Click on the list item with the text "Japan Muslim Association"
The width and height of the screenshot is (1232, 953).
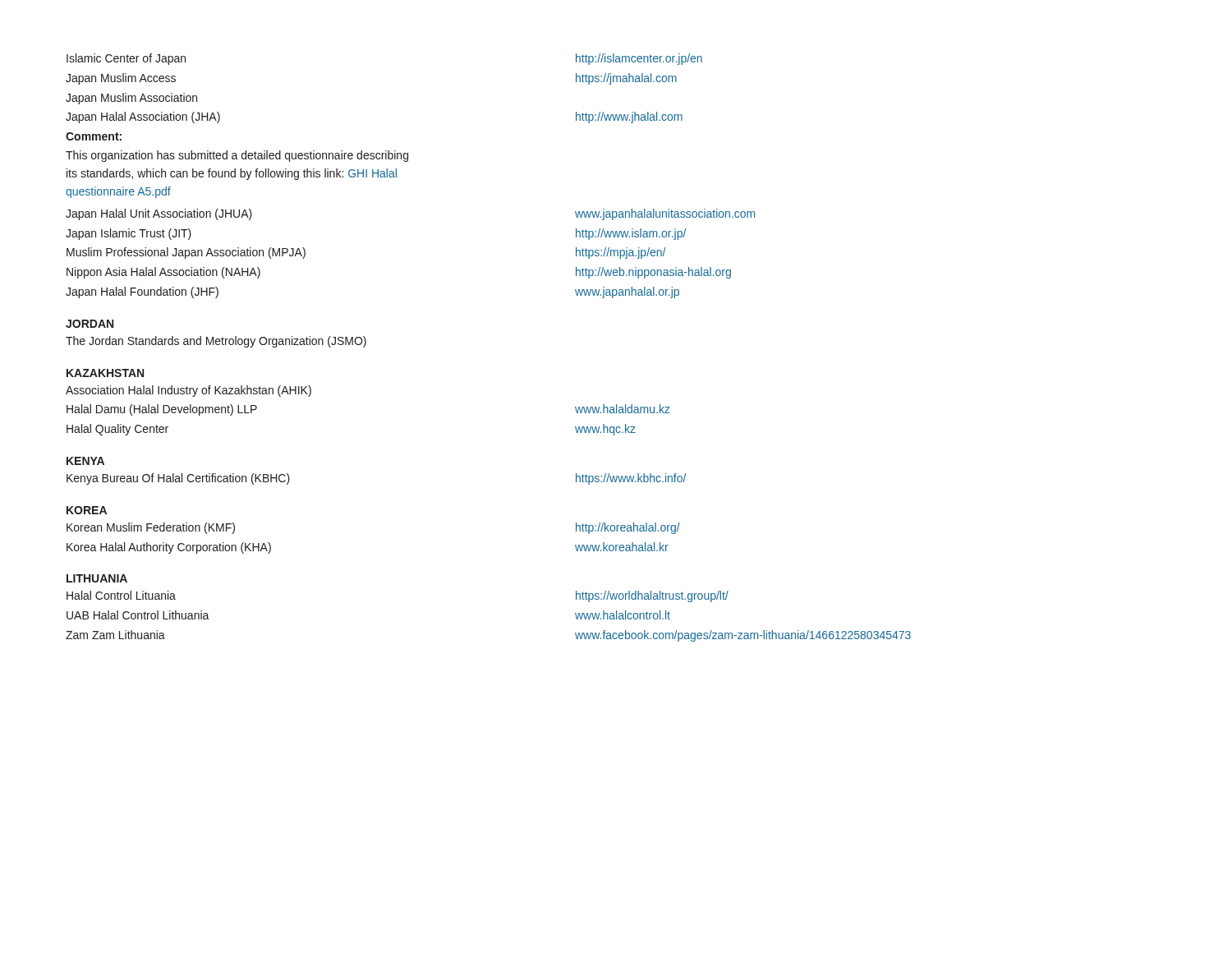point(132,97)
